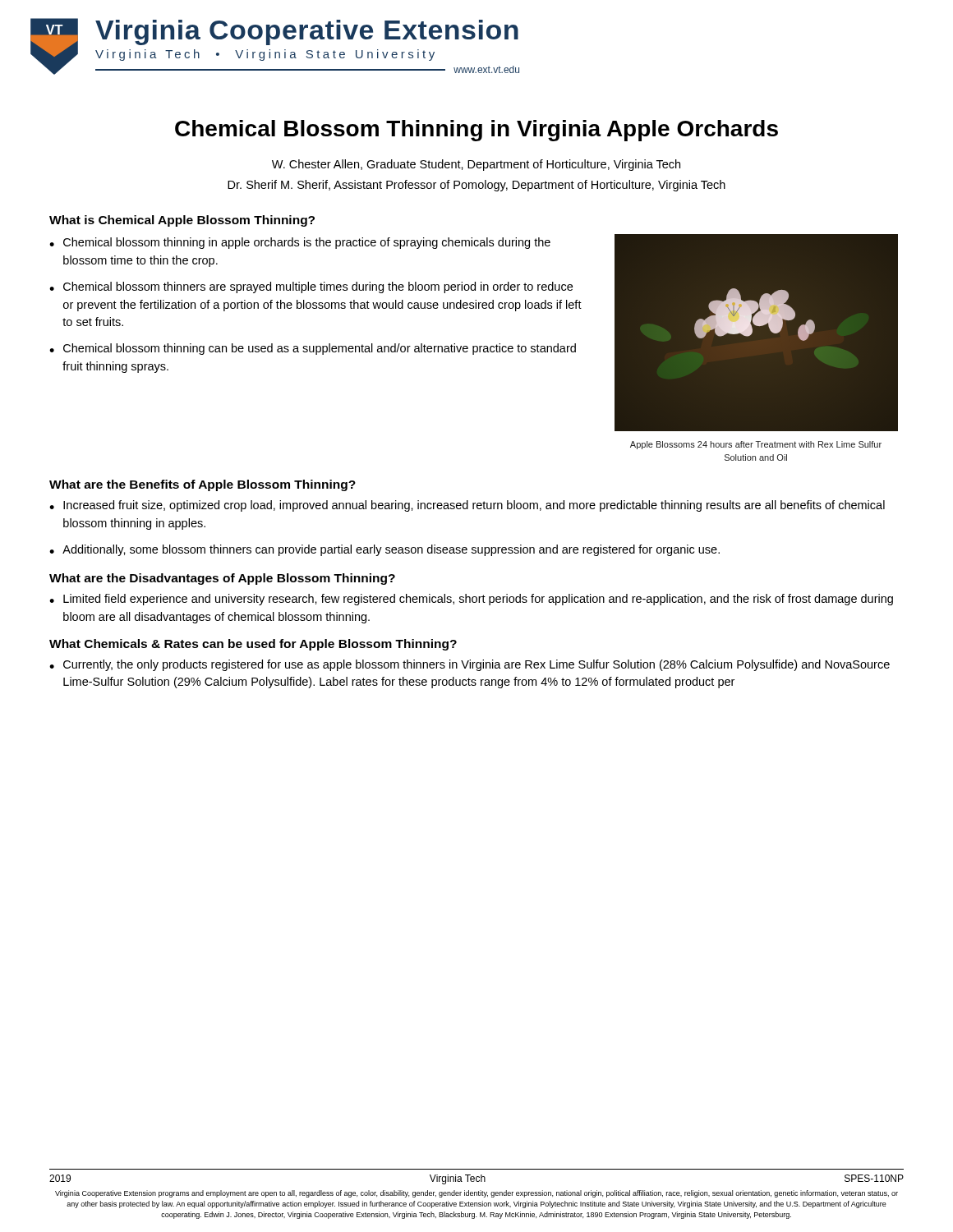Click where it says "What is Chemical Apple Blossom Thinning?"
The image size is (953, 1232).
tap(182, 220)
